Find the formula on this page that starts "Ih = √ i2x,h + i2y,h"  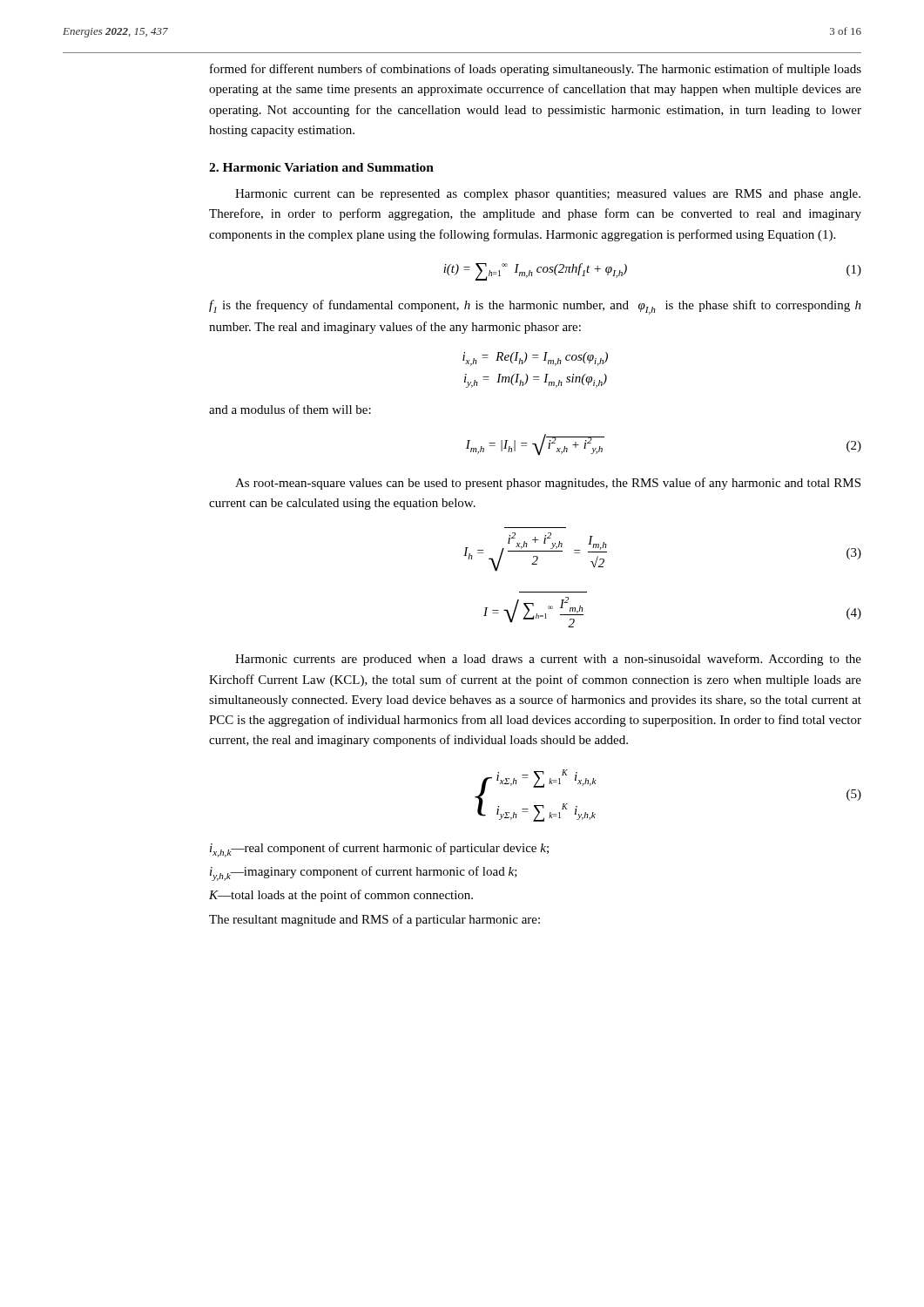click(535, 551)
